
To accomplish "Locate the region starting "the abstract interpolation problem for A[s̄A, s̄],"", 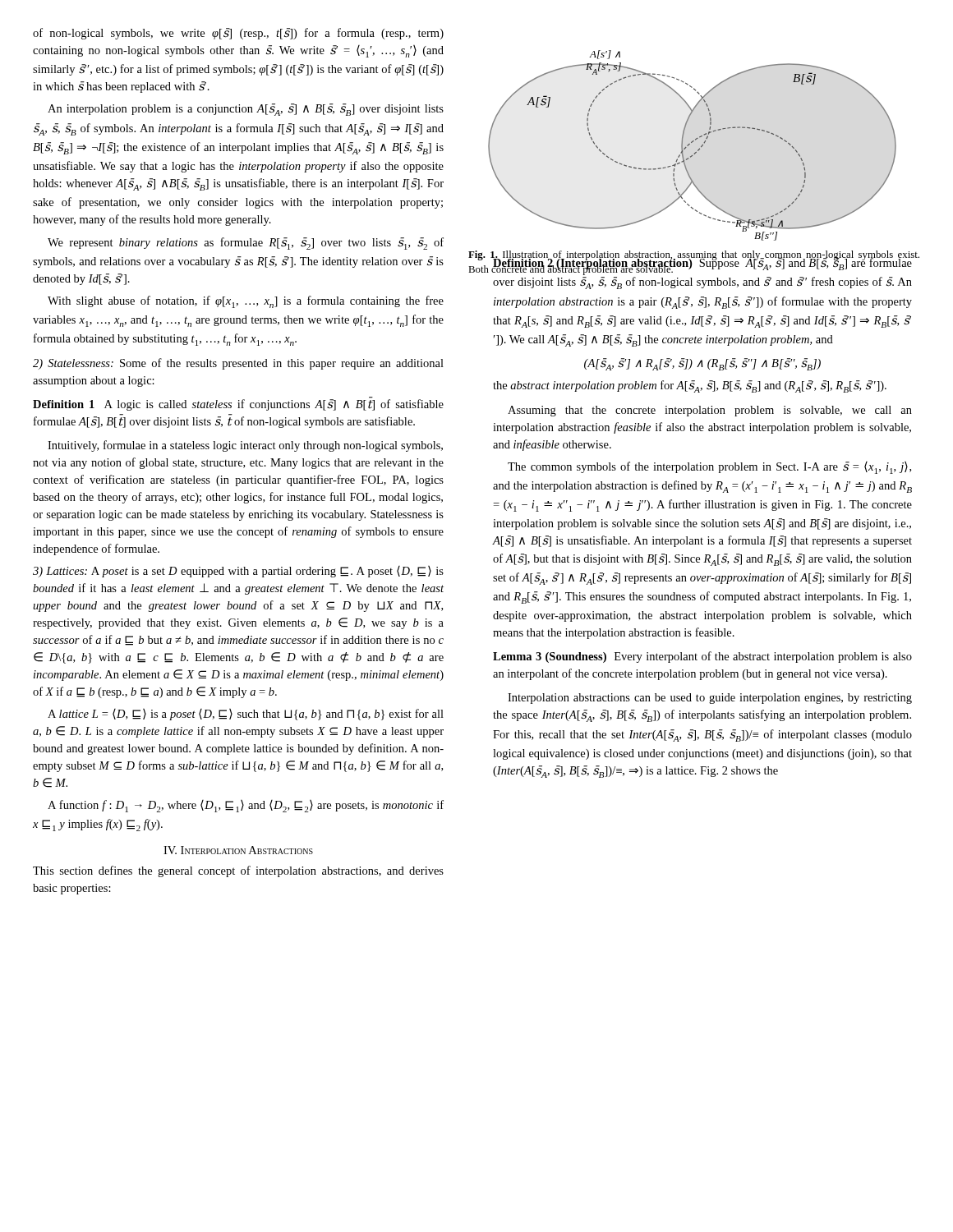I will [x=702, y=509].
